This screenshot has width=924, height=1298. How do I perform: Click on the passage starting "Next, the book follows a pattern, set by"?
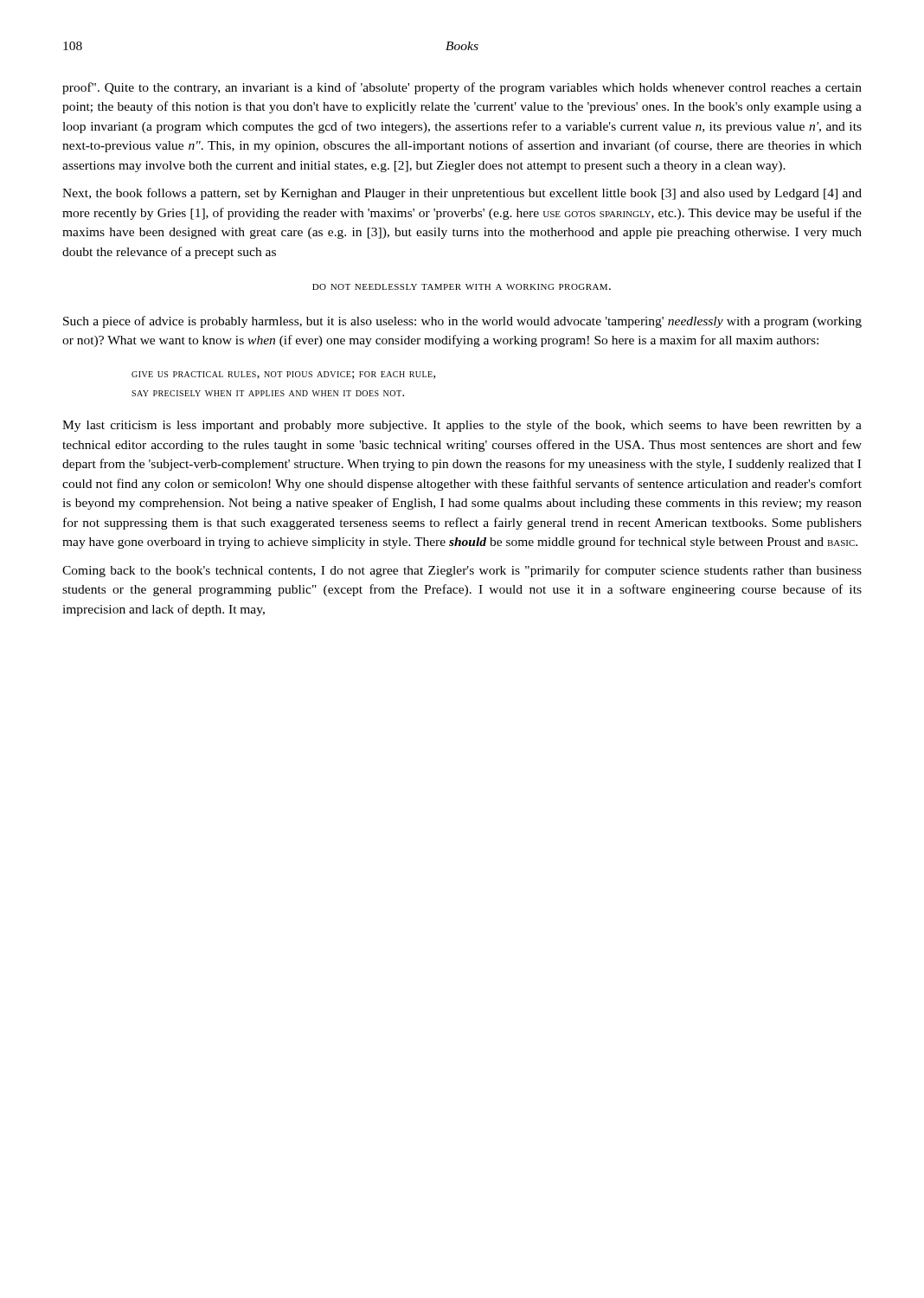462,223
